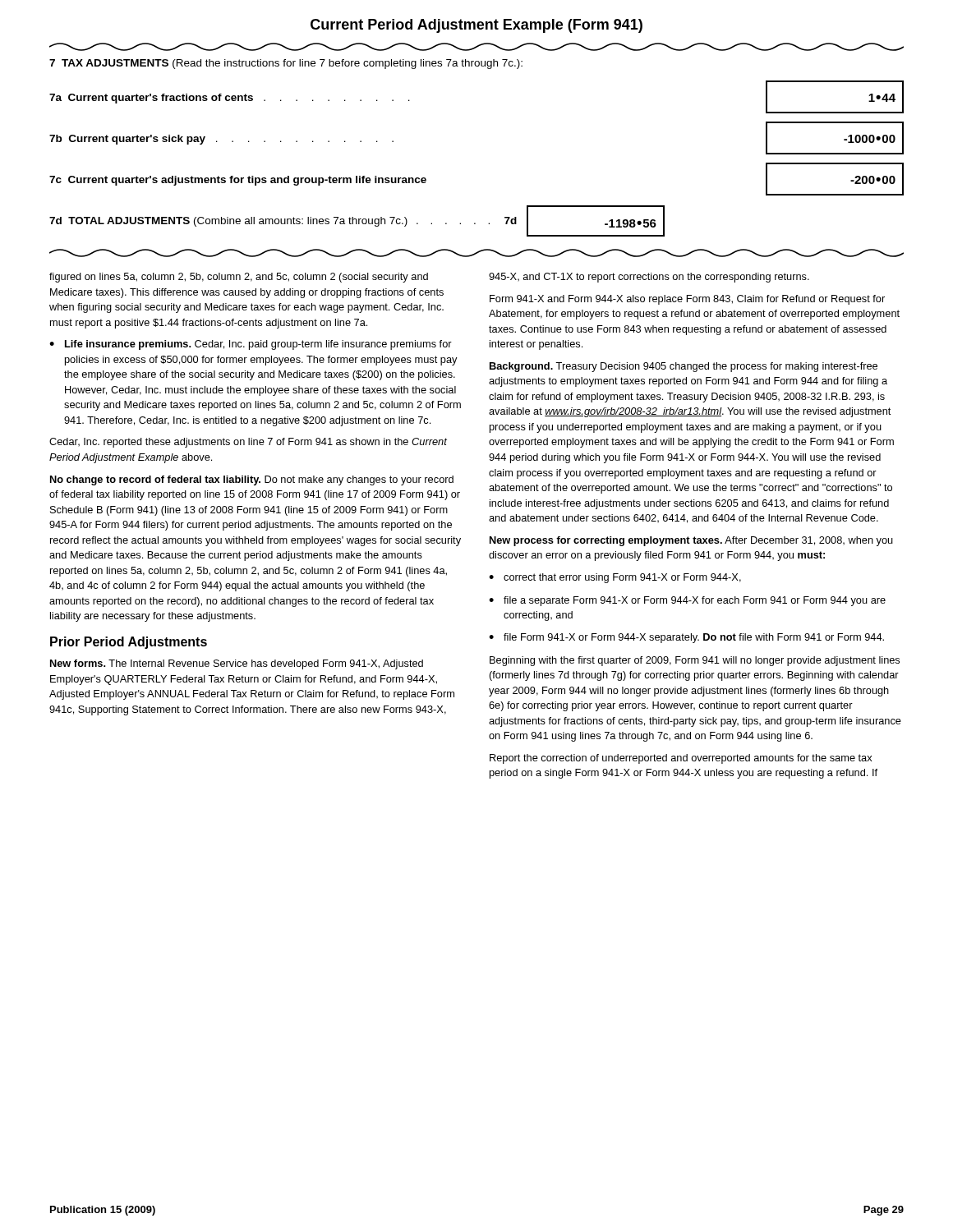The height and width of the screenshot is (1232, 953).
Task: Point to the text block starting "• file a"
Action: [696, 608]
